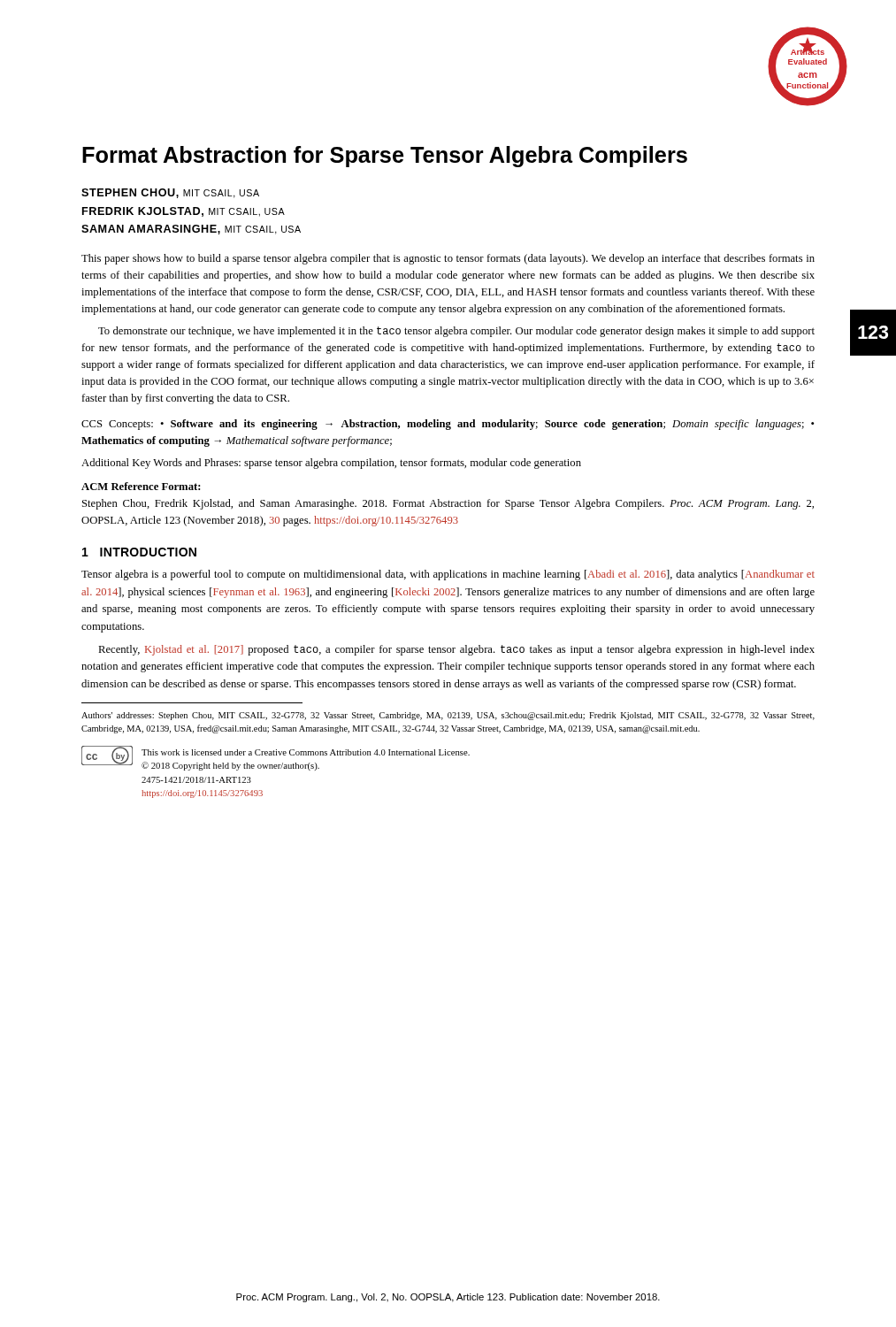896x1327 pixels.
Task: Click on the text block starting "This work is licensed under"
Action: click(306, 773)
